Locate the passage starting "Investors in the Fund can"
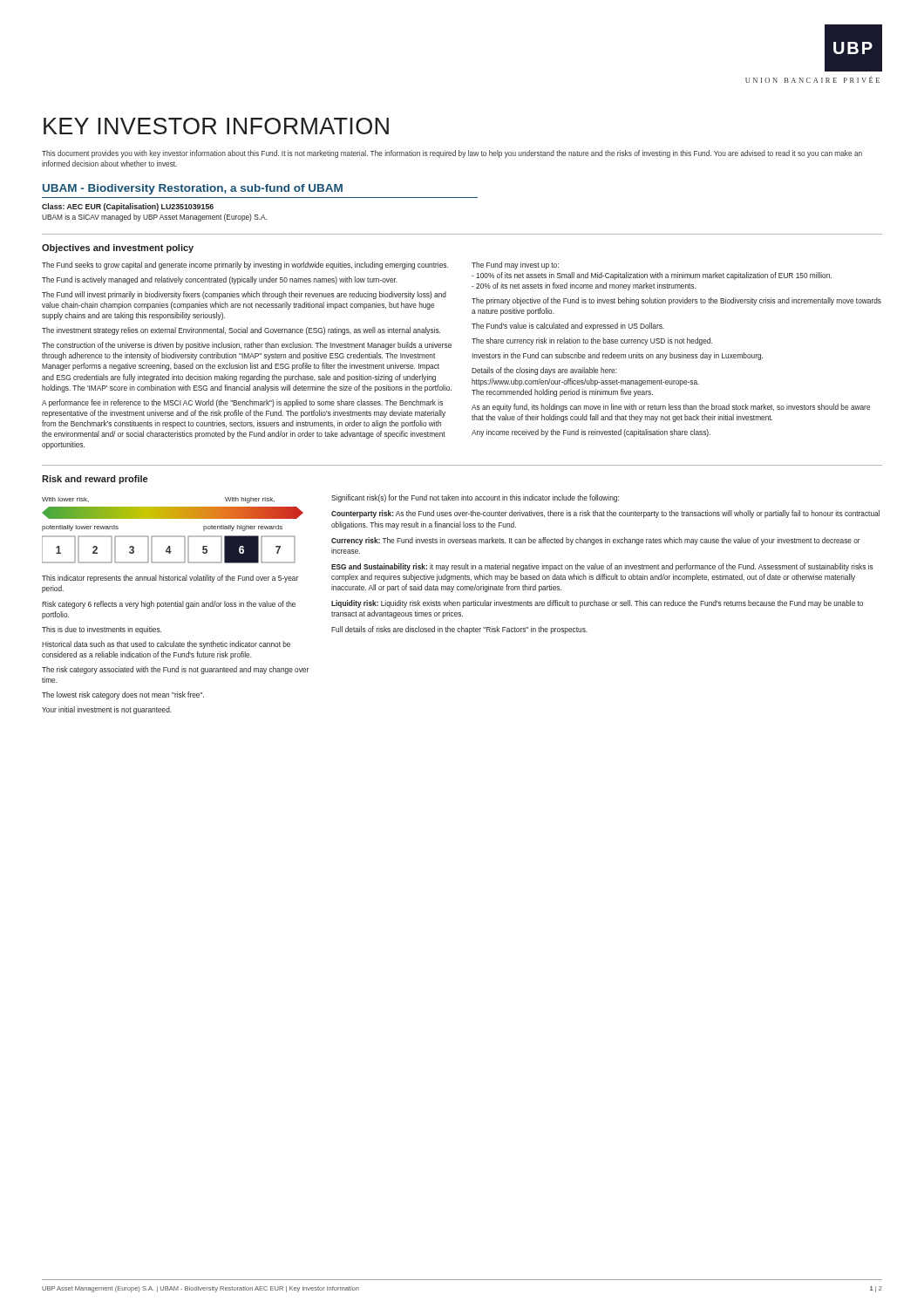 (x=618, y=356)
